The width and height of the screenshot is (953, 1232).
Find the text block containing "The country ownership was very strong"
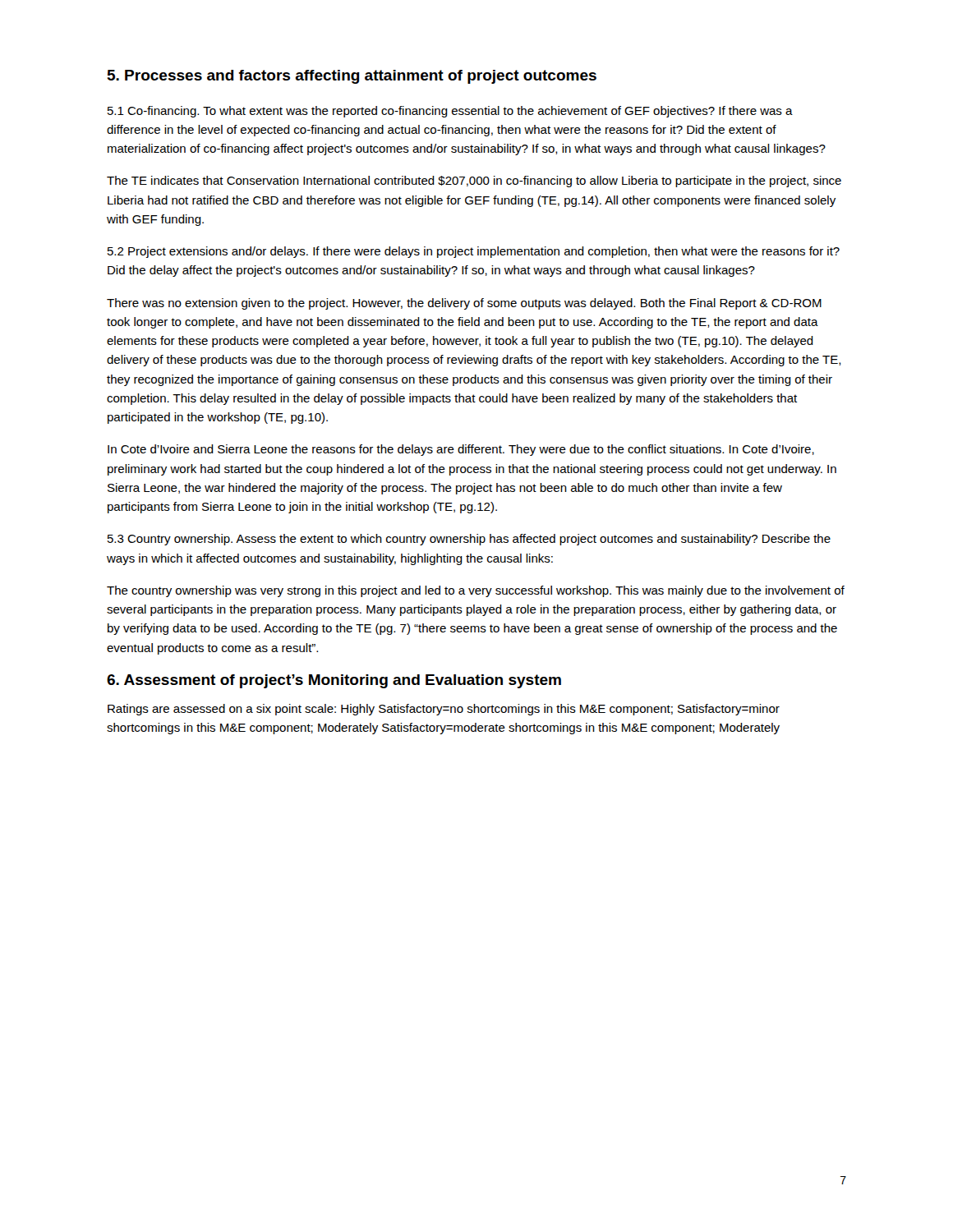pos(476,619)
